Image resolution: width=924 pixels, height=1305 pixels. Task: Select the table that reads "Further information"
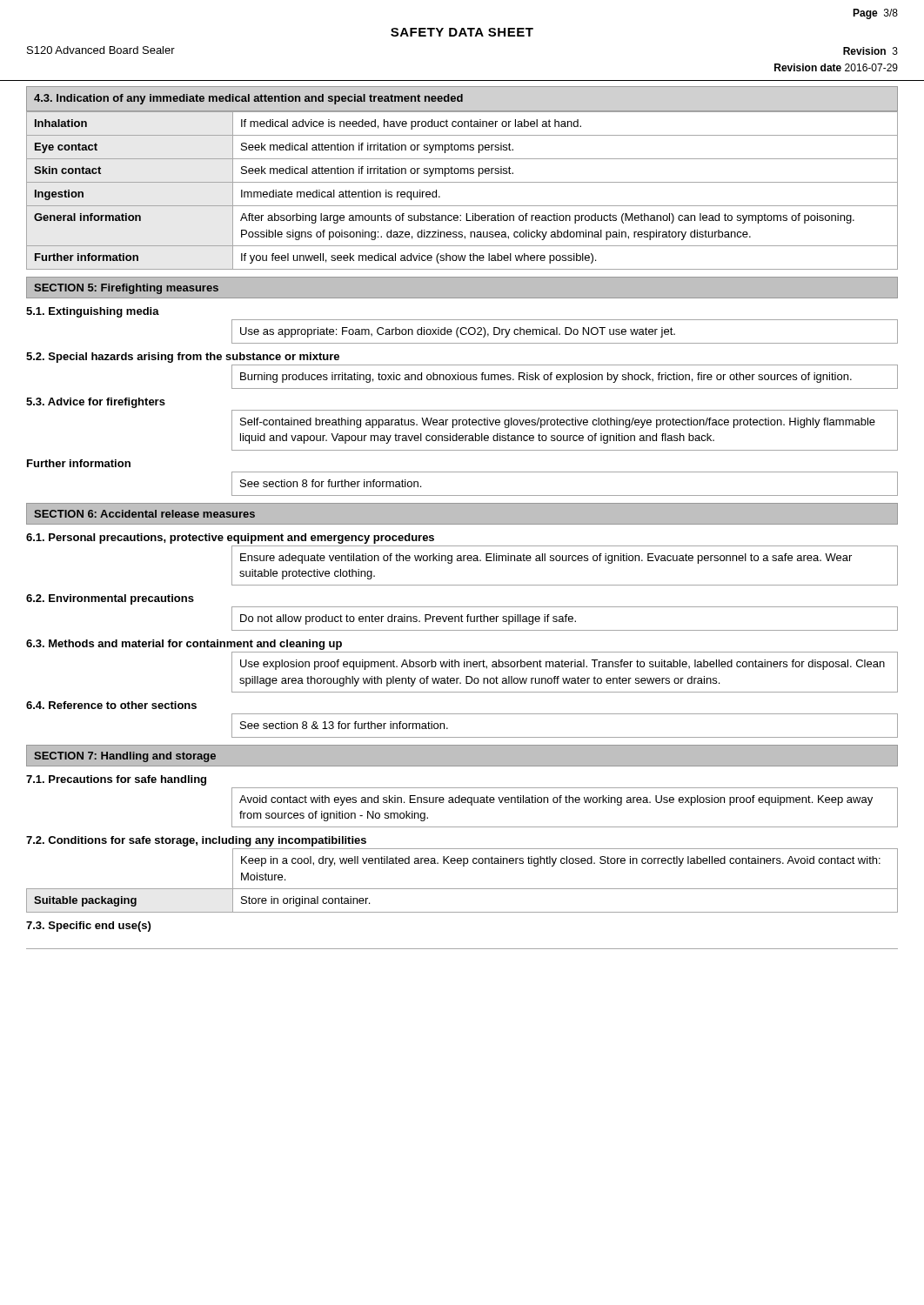462,190
